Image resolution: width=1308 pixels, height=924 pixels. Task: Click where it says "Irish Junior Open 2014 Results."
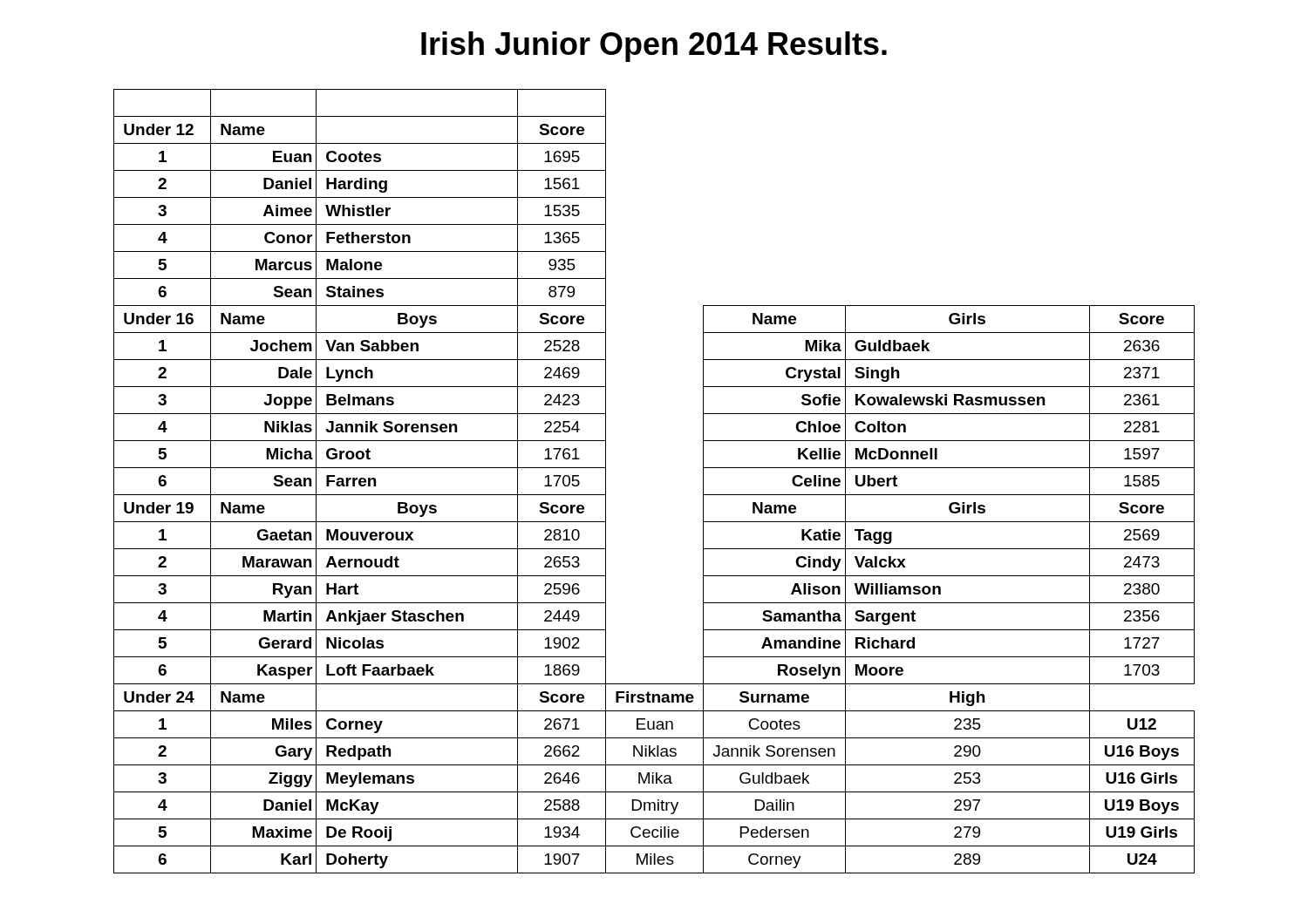click(654, 44)
